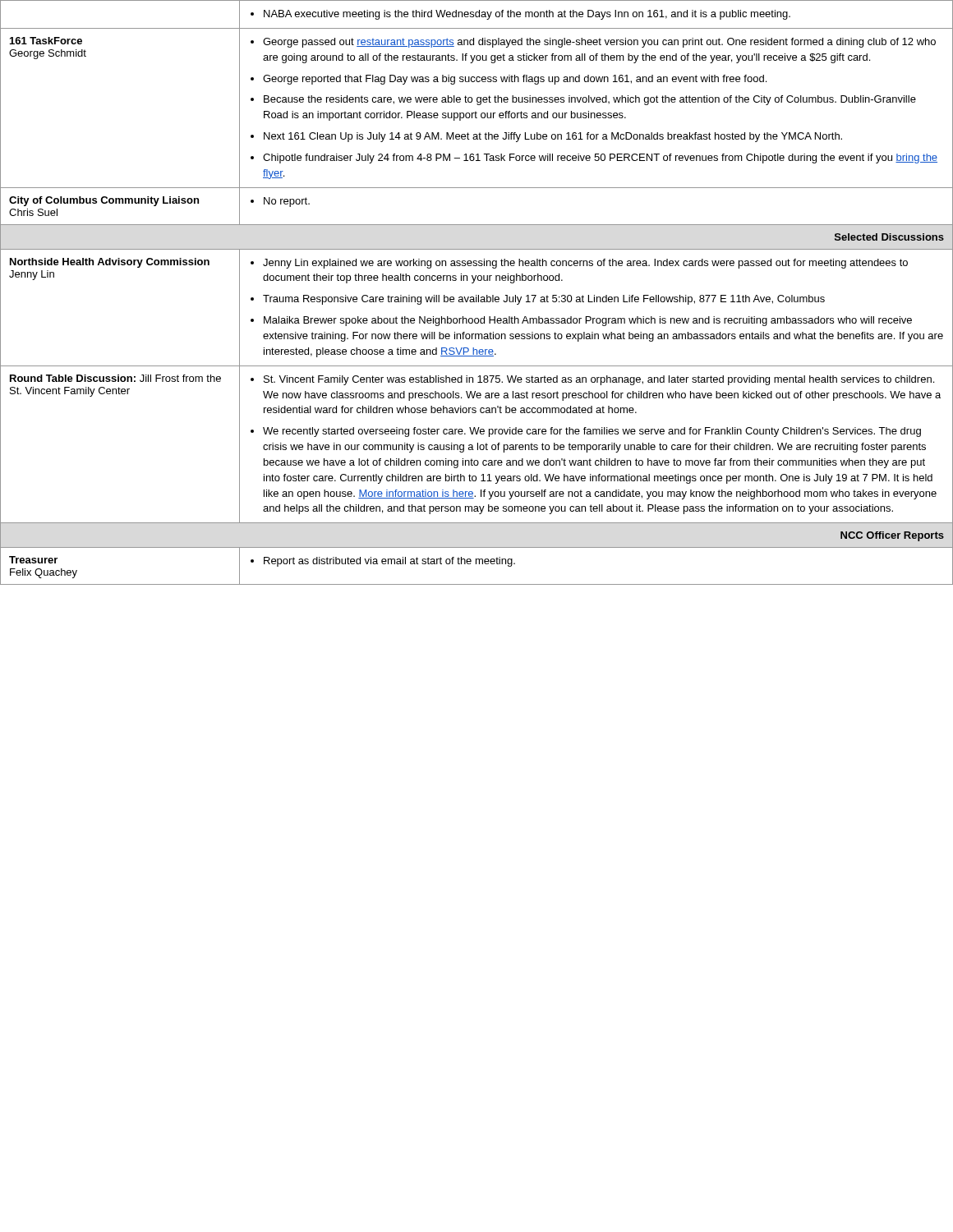Locate the text block containing "City of Columbus Community"
Screen dimensions: 1232x953
click(104, 206)
